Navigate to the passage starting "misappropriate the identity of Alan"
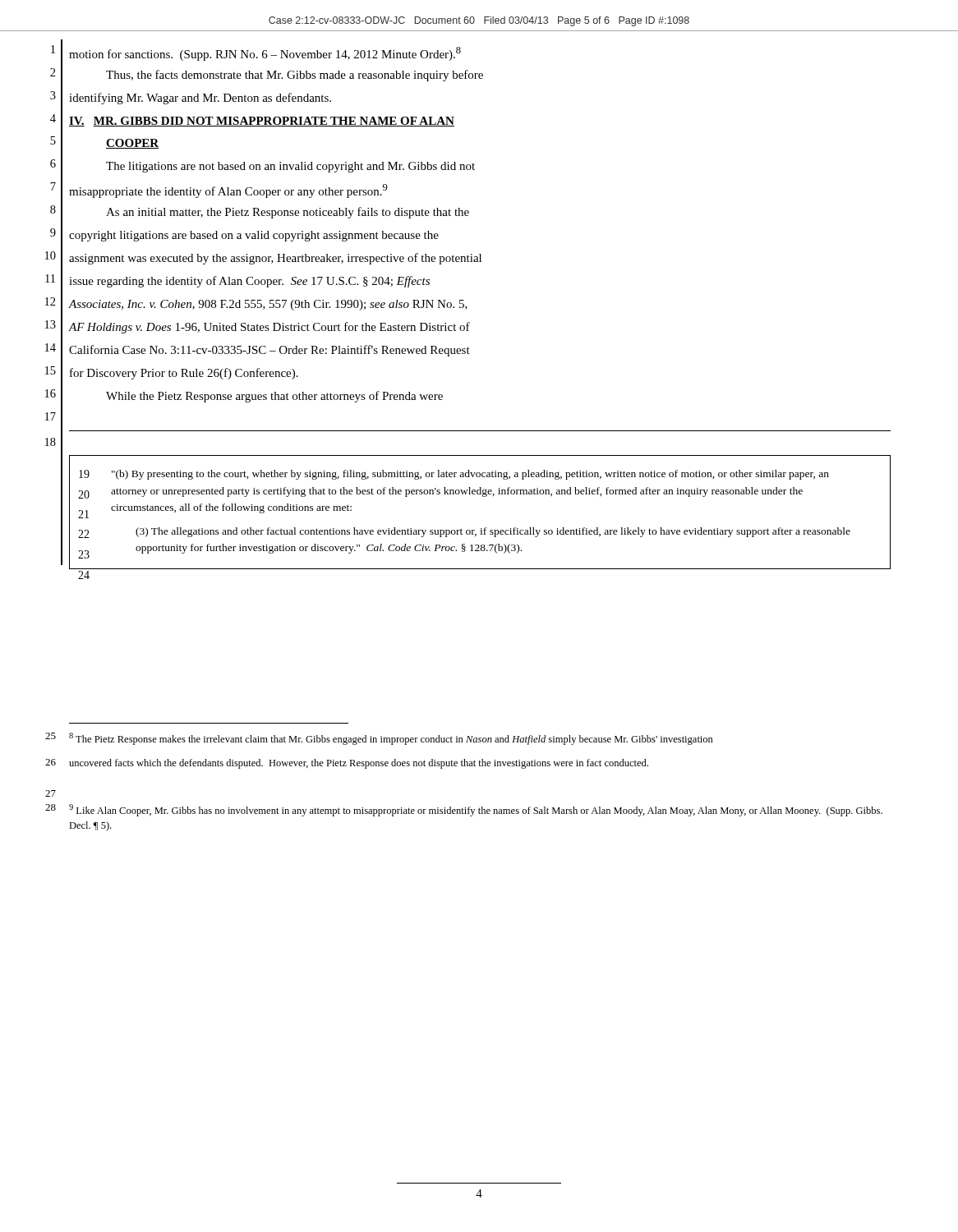This screenshot has width=958, height=1232. [x=228, y=190]
